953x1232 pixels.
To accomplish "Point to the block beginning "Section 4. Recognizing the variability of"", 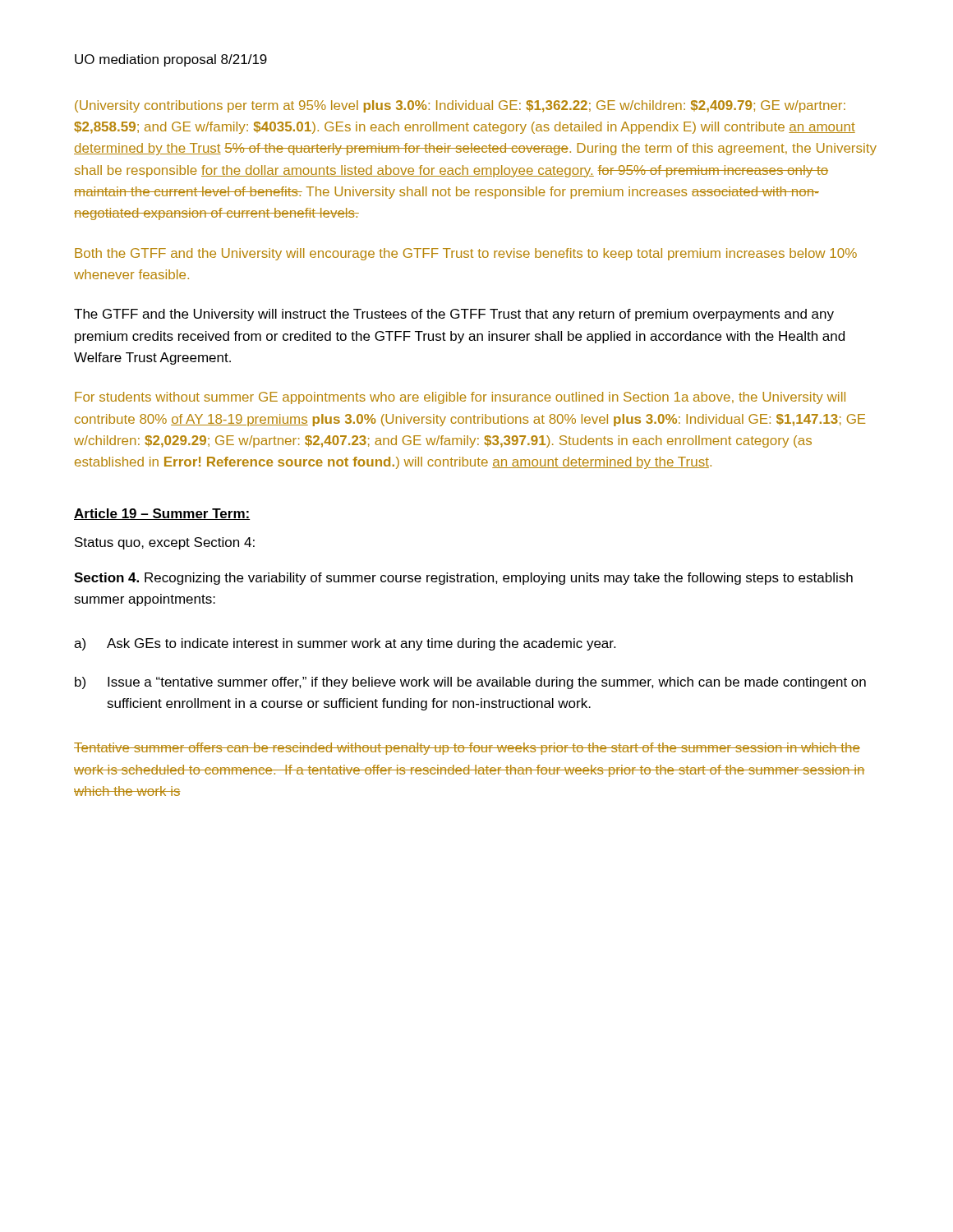I will 464,588.
